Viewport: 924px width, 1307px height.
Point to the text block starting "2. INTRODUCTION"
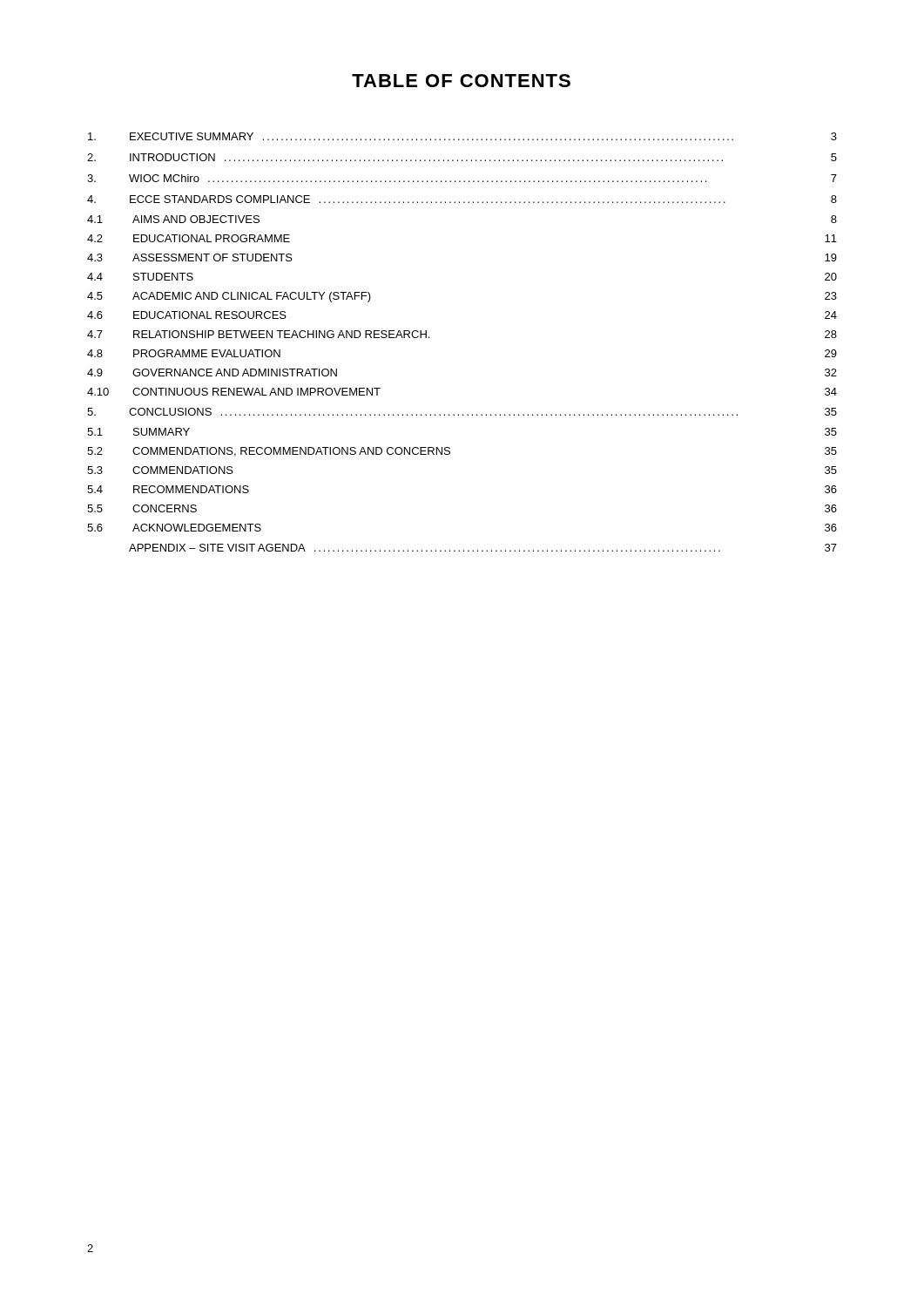click(x=462, y=157)
